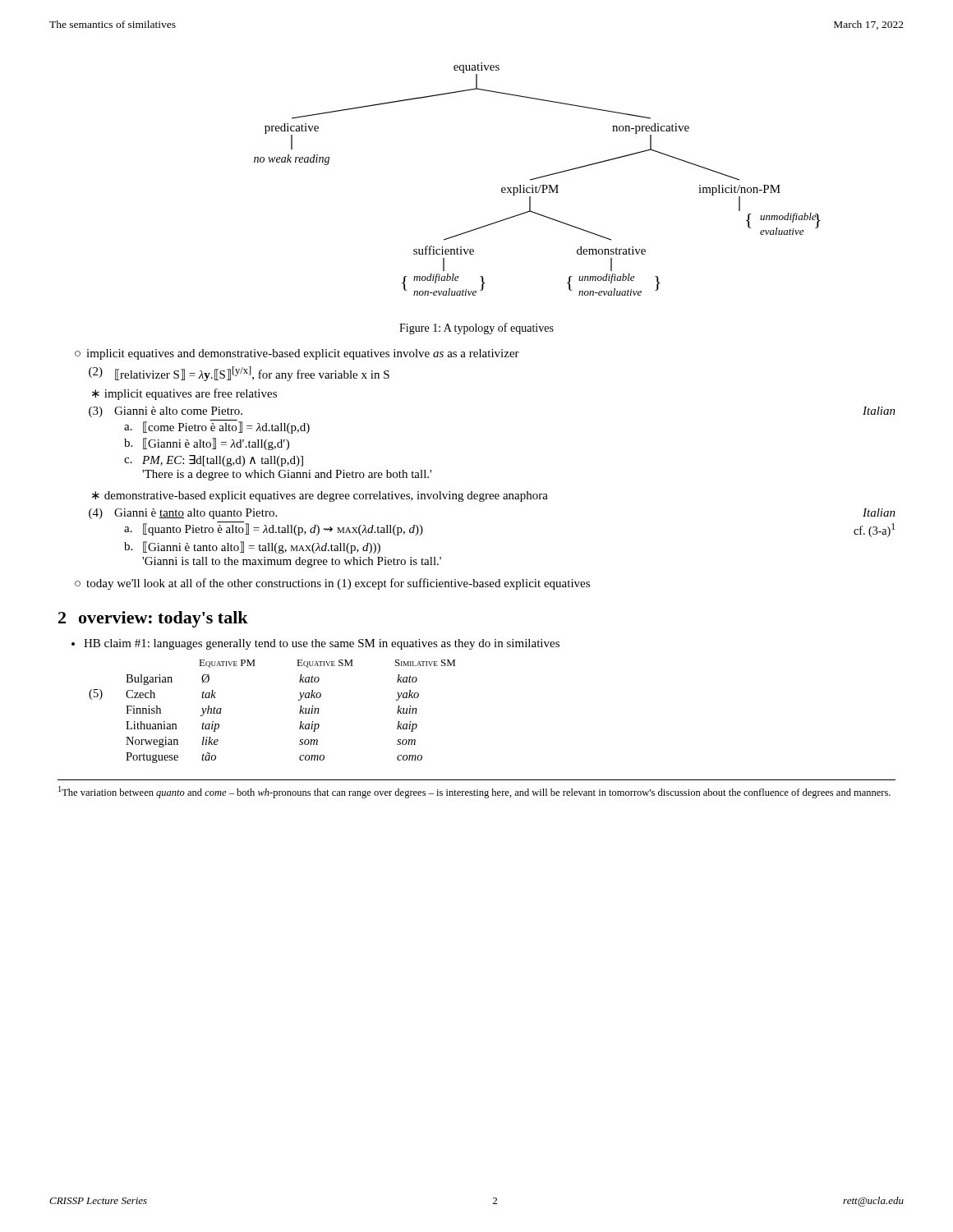Click a organizational chart
The image size is (953, 1232).
pyautogui.click(x=476, y=186)
